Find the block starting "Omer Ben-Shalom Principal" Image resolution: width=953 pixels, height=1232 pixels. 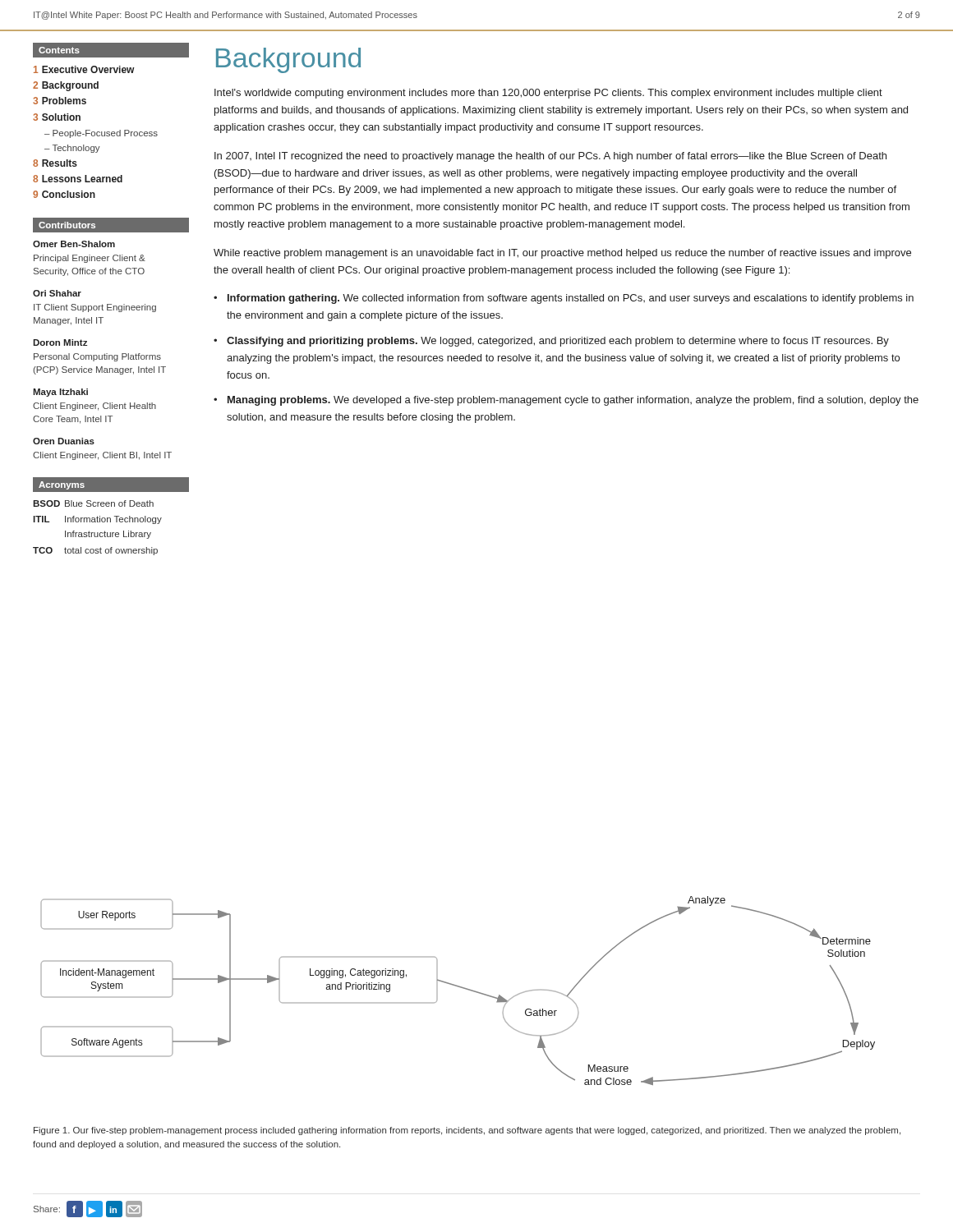click(x=111, y=257)
